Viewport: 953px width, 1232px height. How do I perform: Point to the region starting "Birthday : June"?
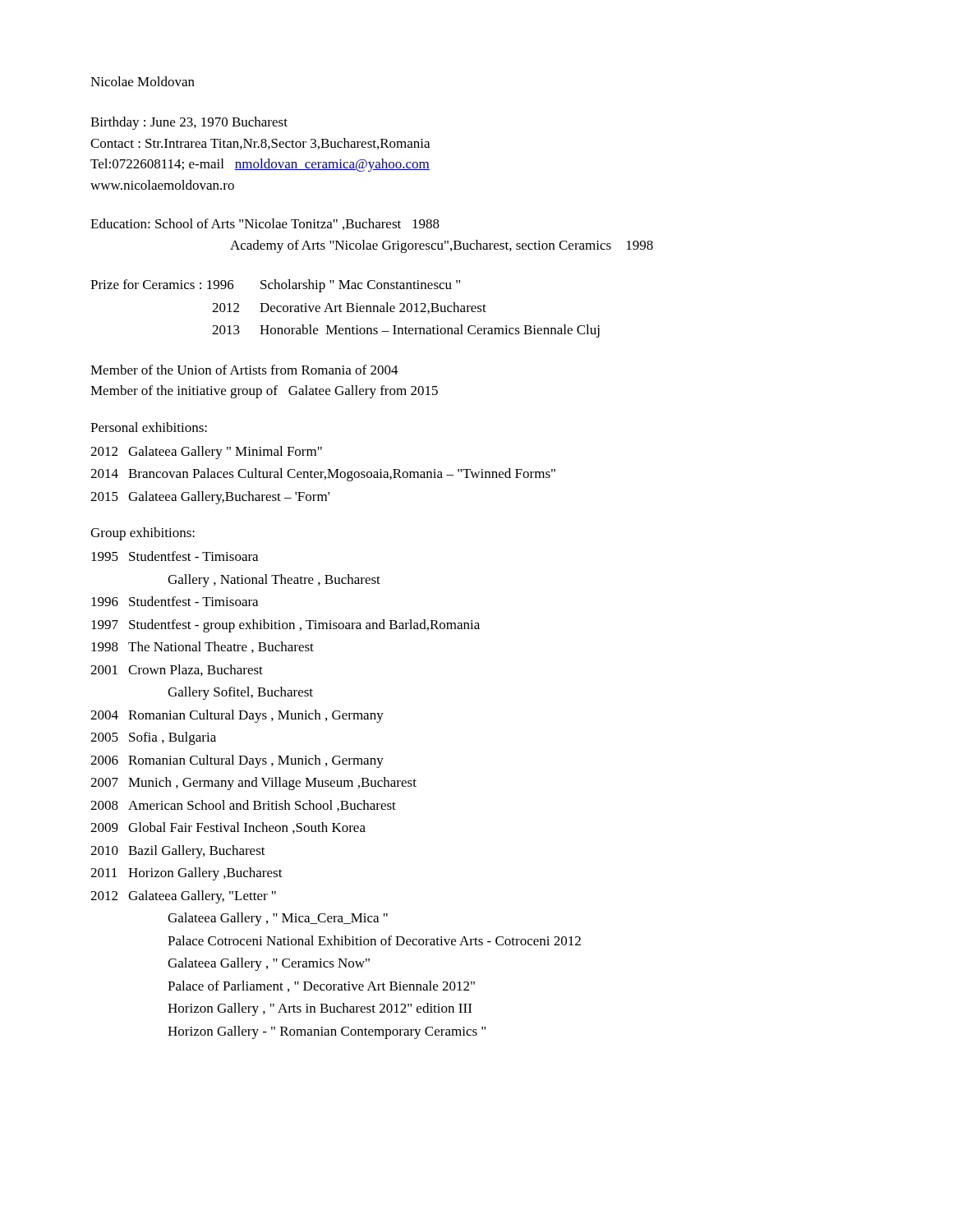[x=189, y=123]
